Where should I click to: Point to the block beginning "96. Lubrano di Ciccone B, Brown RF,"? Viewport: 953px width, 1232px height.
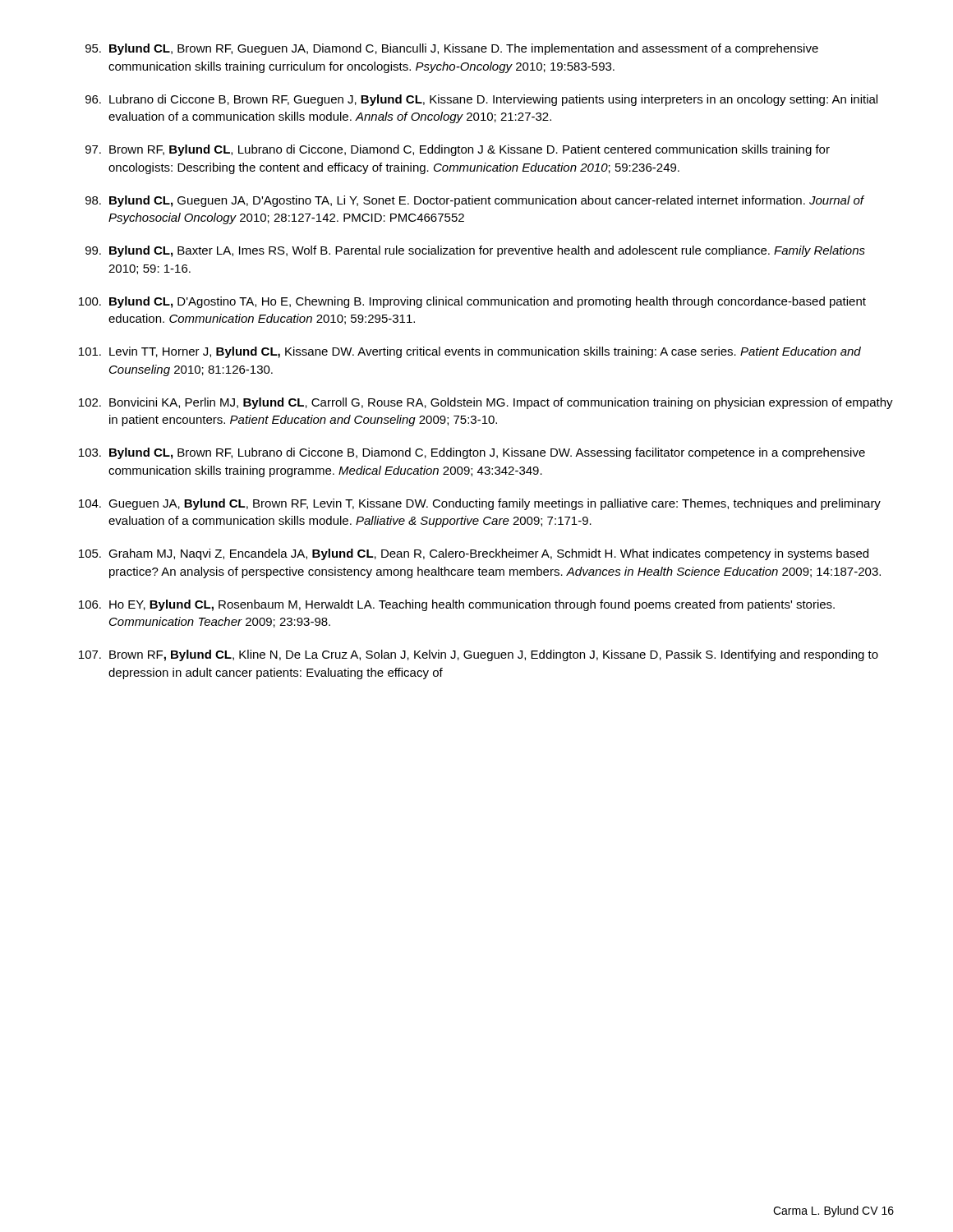[x=476, y=108]
